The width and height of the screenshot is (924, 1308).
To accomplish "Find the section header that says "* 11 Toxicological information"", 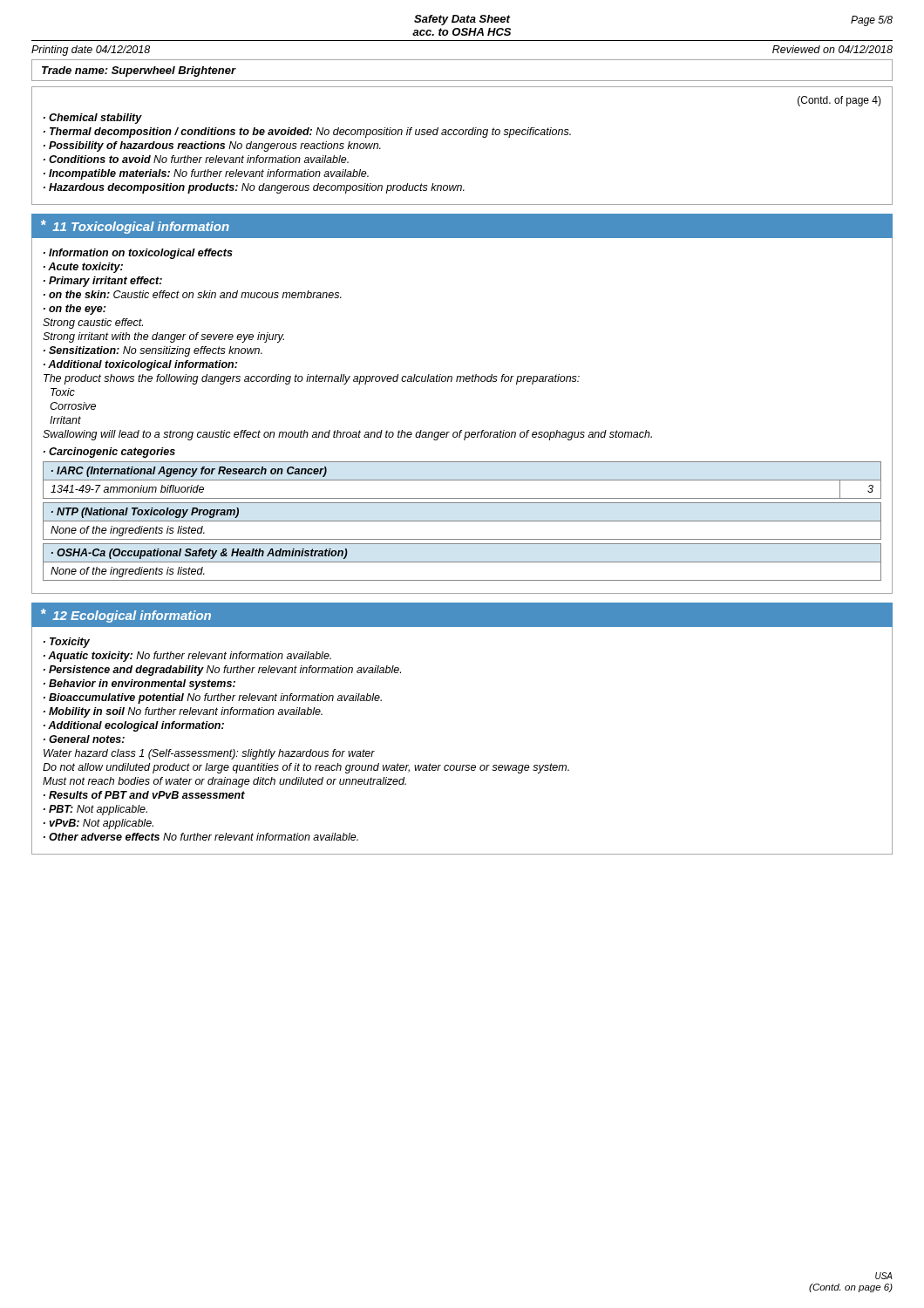I will (x=135, y=226).
